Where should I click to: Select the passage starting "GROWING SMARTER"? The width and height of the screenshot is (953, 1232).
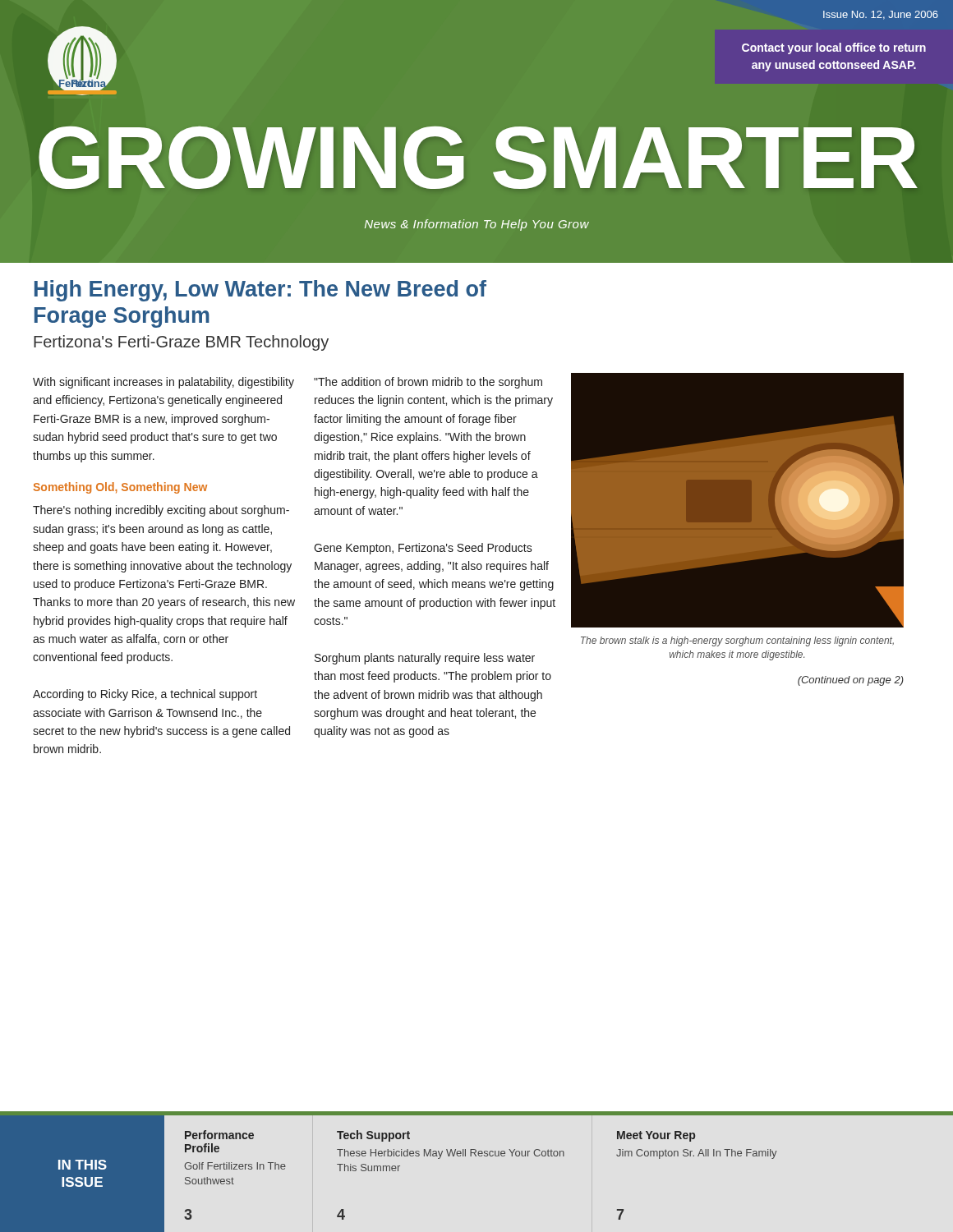point(476,158)
